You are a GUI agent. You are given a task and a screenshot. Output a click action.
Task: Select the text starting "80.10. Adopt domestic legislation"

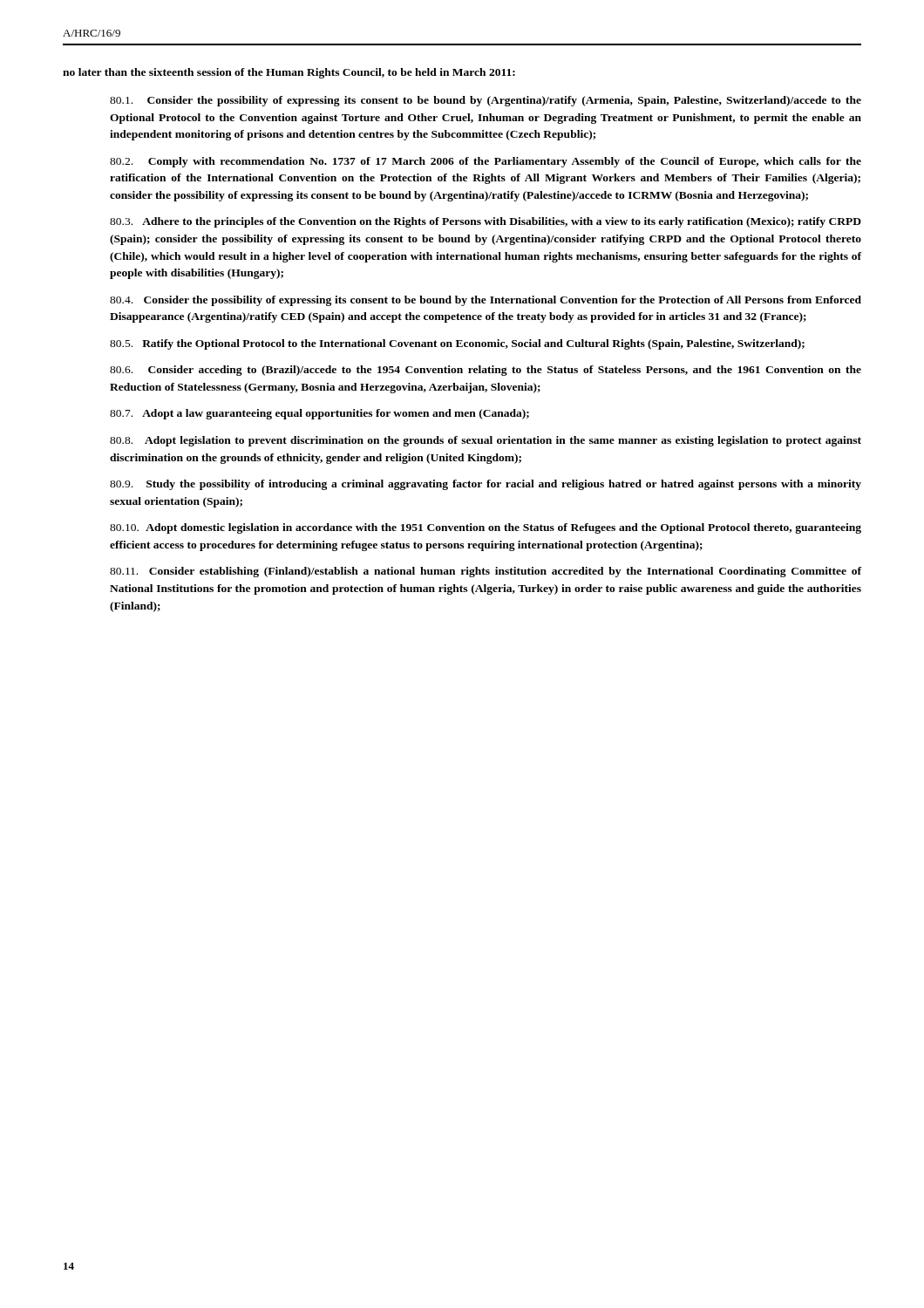coord(486,536)
